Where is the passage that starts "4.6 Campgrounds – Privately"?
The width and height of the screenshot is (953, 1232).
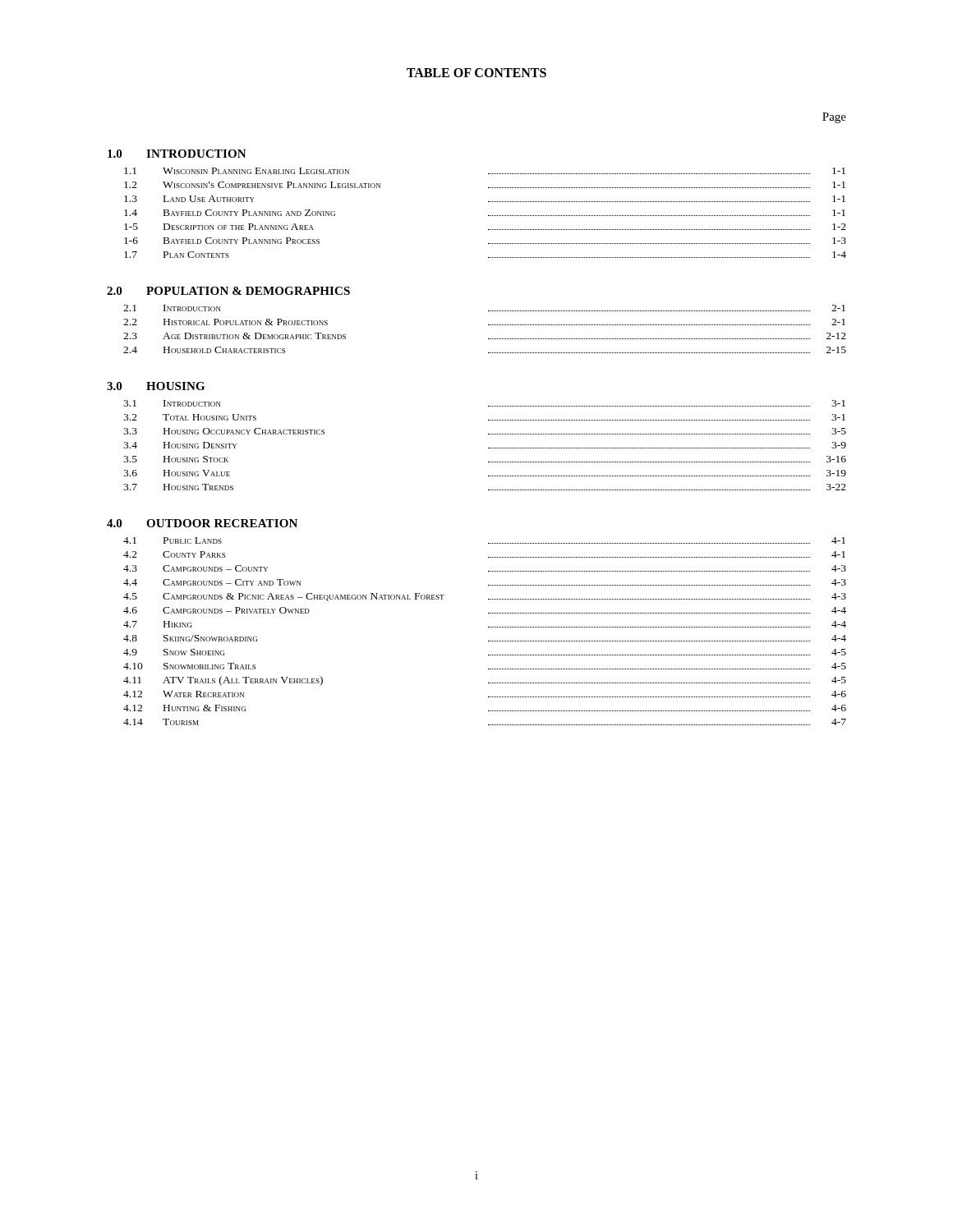coord(127,610)
